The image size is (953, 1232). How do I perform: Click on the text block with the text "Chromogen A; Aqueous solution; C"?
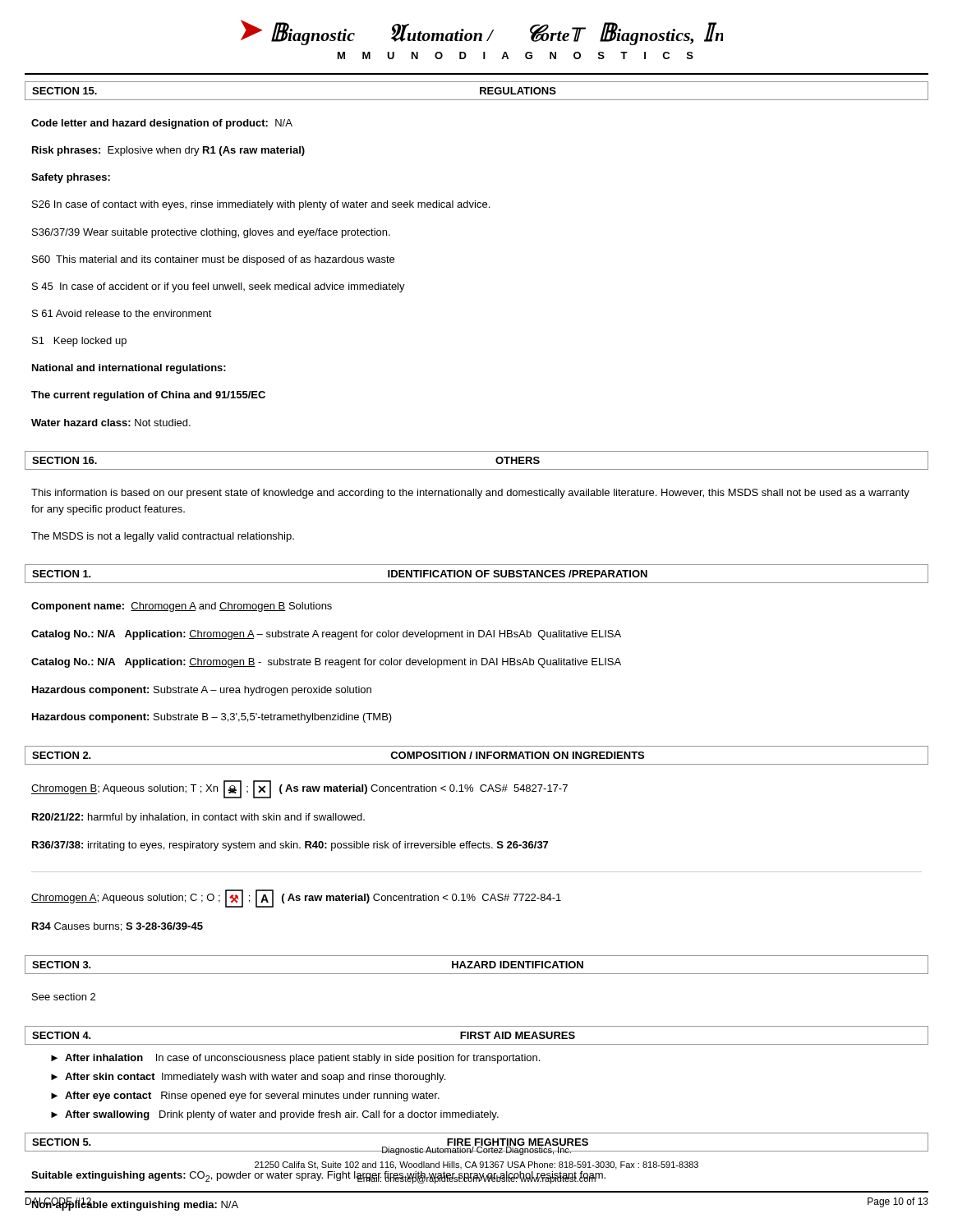coord(476,912)
